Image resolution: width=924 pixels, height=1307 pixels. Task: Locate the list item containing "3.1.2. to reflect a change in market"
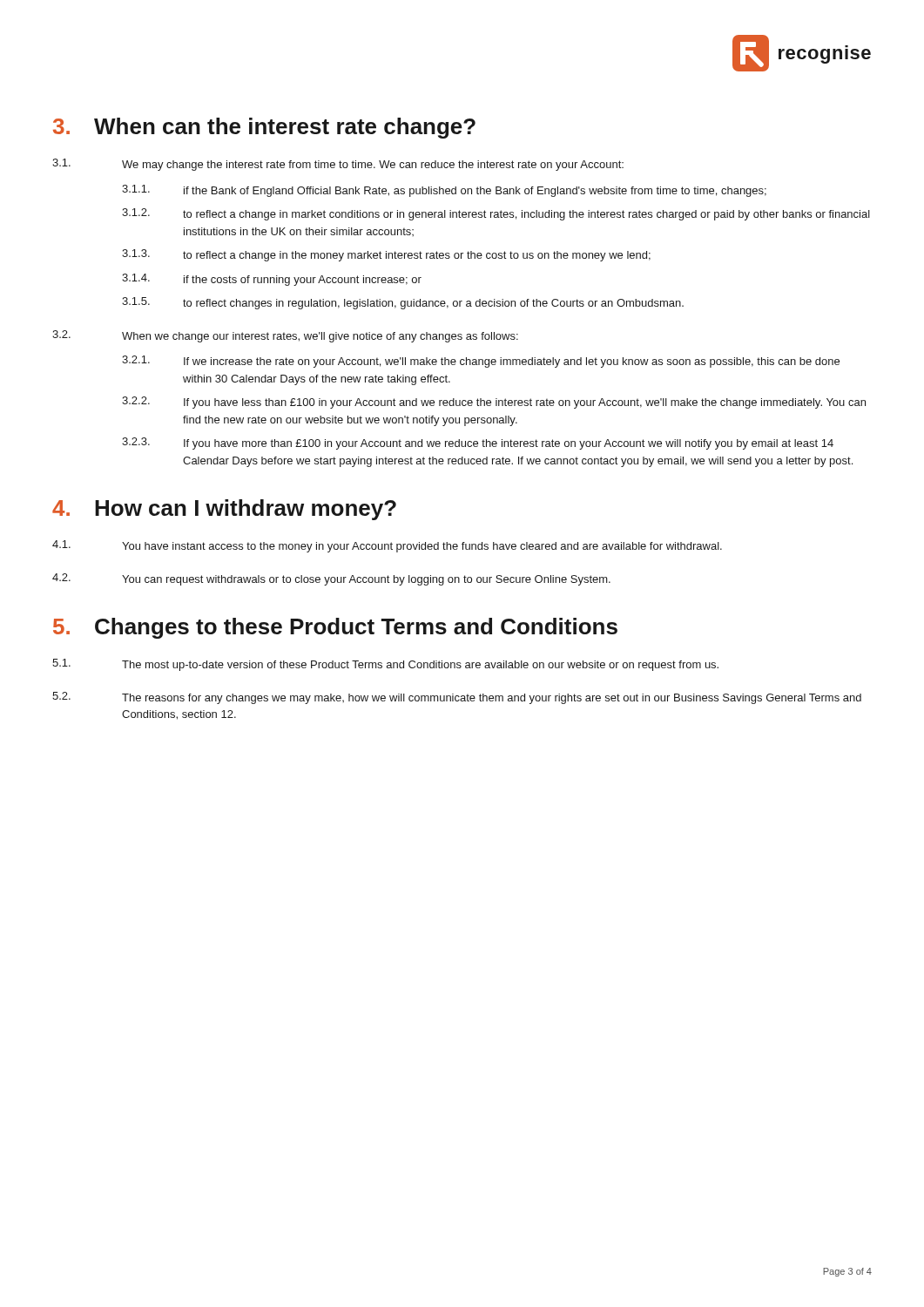pos(497,223)
